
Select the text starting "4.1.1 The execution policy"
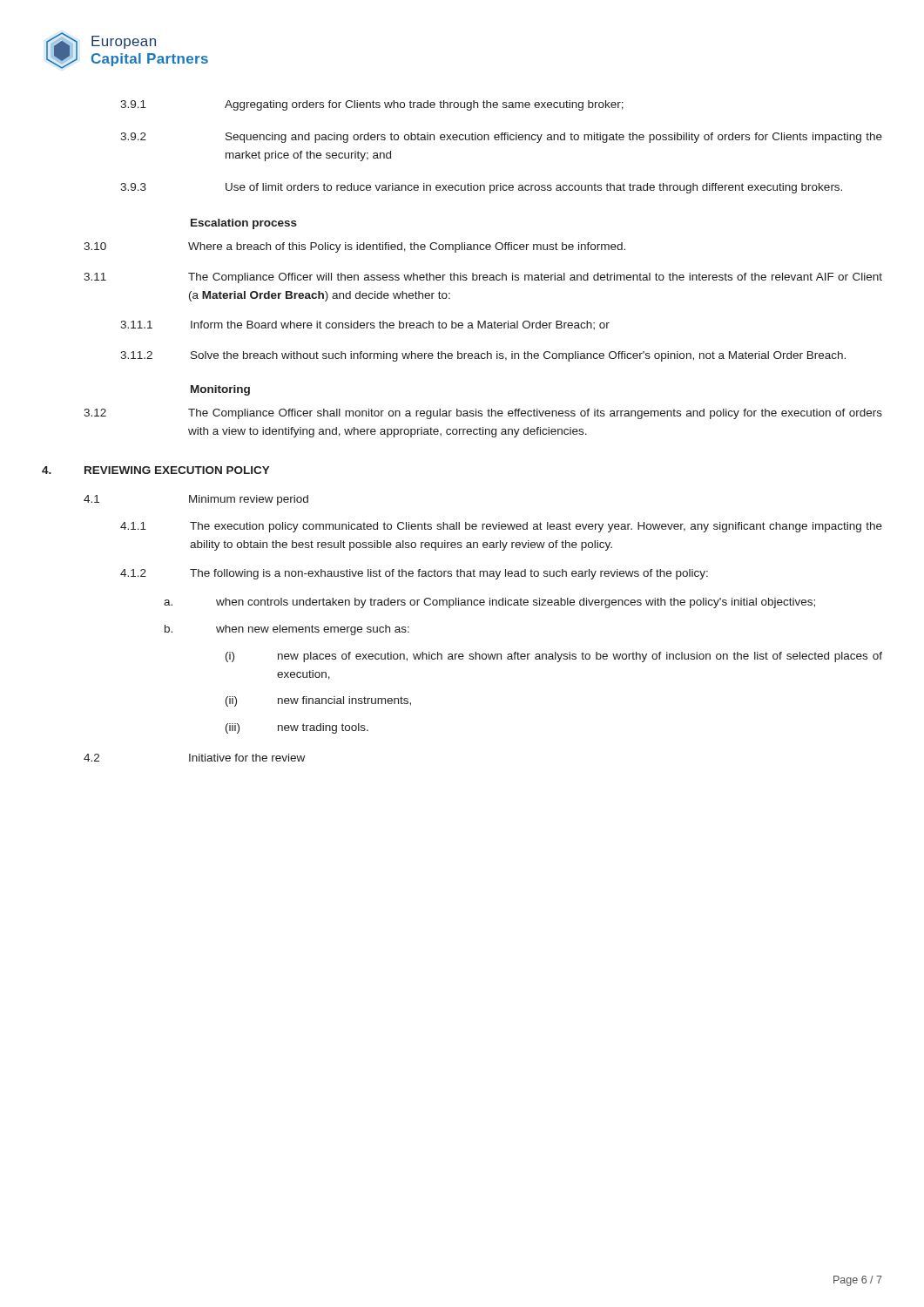462,536
